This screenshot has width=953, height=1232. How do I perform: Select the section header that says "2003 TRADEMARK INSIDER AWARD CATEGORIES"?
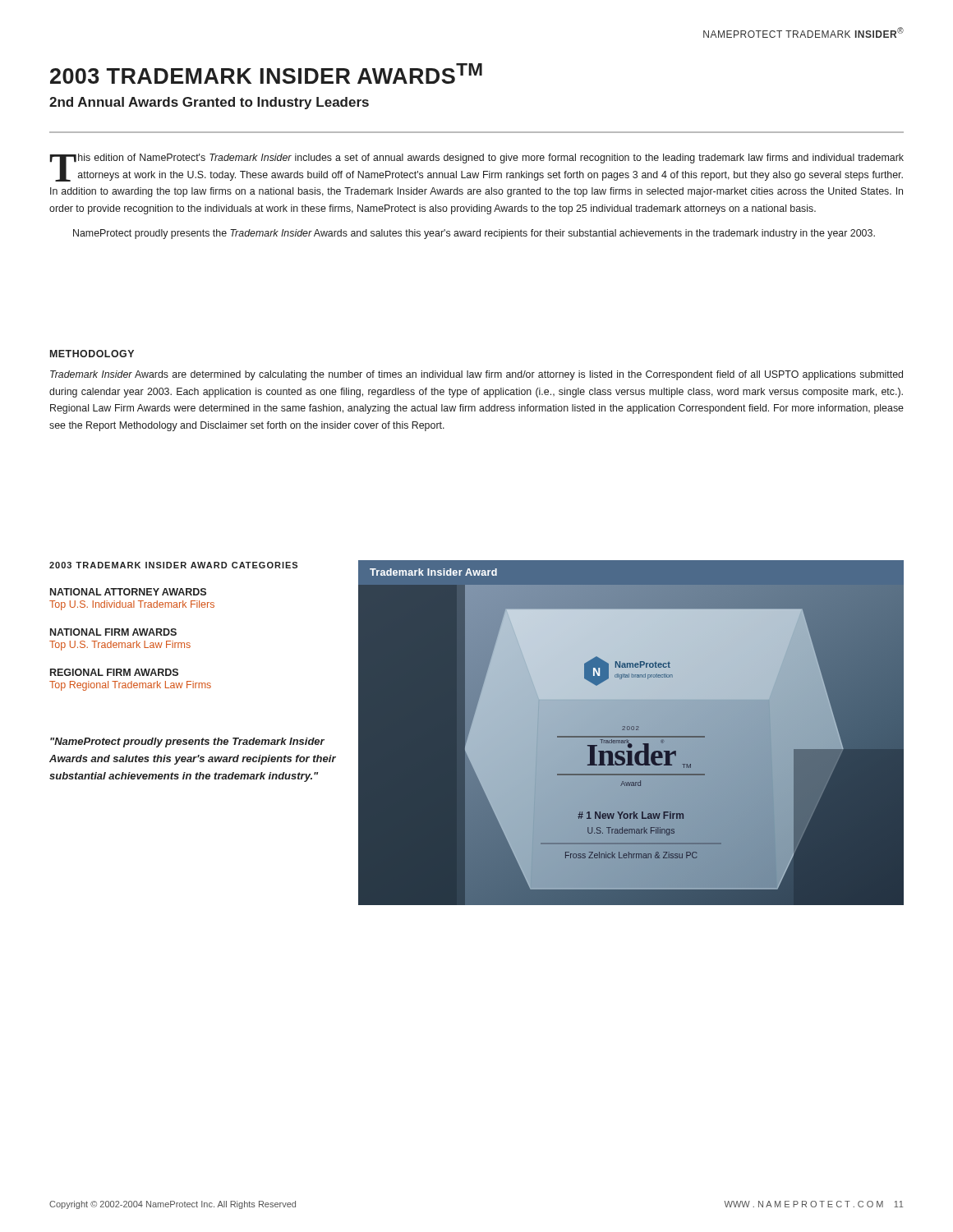click(x=174, y=565)
